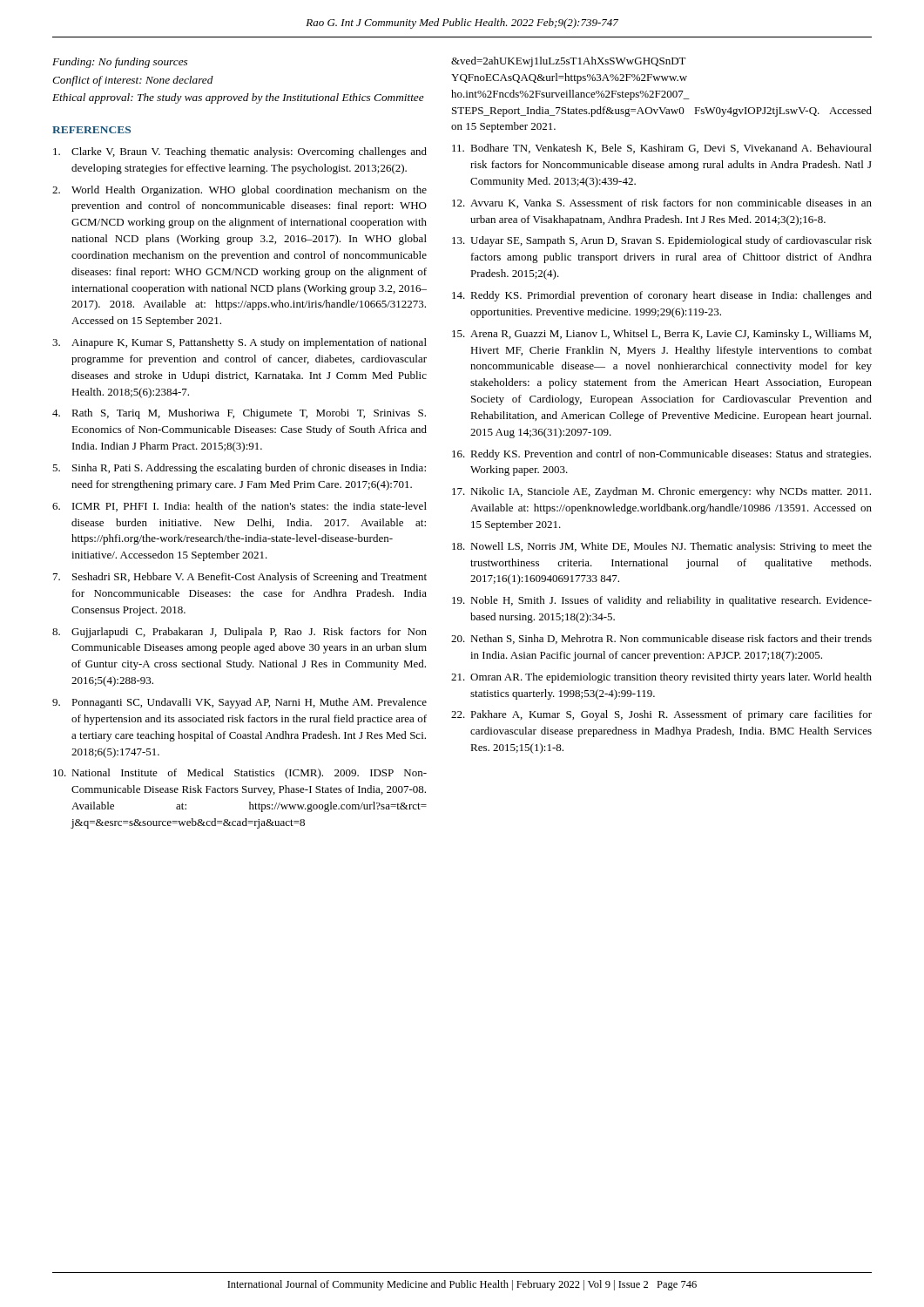The image size is (924, 1307).
Task: Select the text block with the text "Funding: No funding sources Conflict"
Action: pyautogui.click(x=120, y=63)
